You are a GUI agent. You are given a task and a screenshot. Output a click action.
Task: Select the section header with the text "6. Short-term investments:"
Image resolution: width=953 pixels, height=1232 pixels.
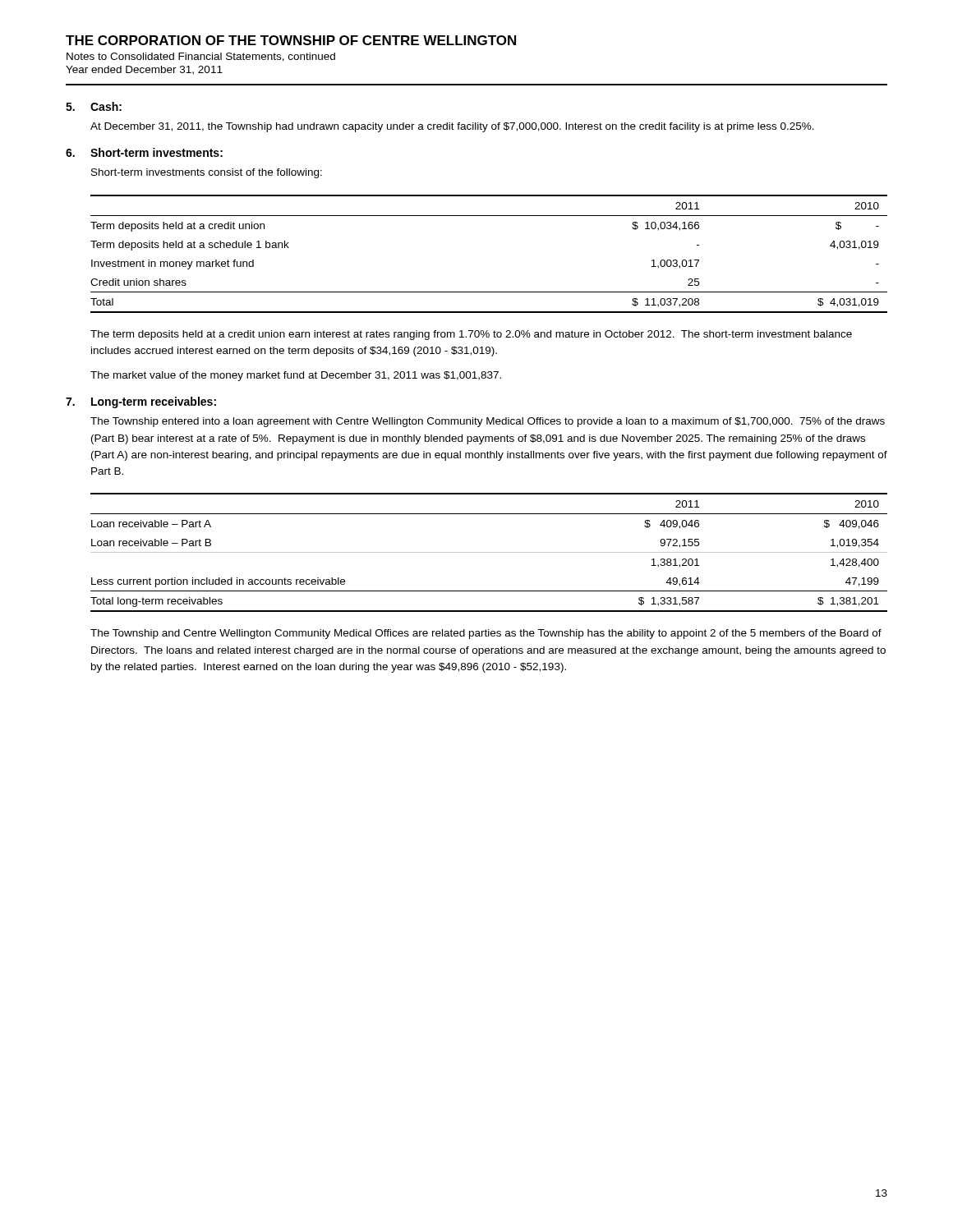click(x=145, y=153)
